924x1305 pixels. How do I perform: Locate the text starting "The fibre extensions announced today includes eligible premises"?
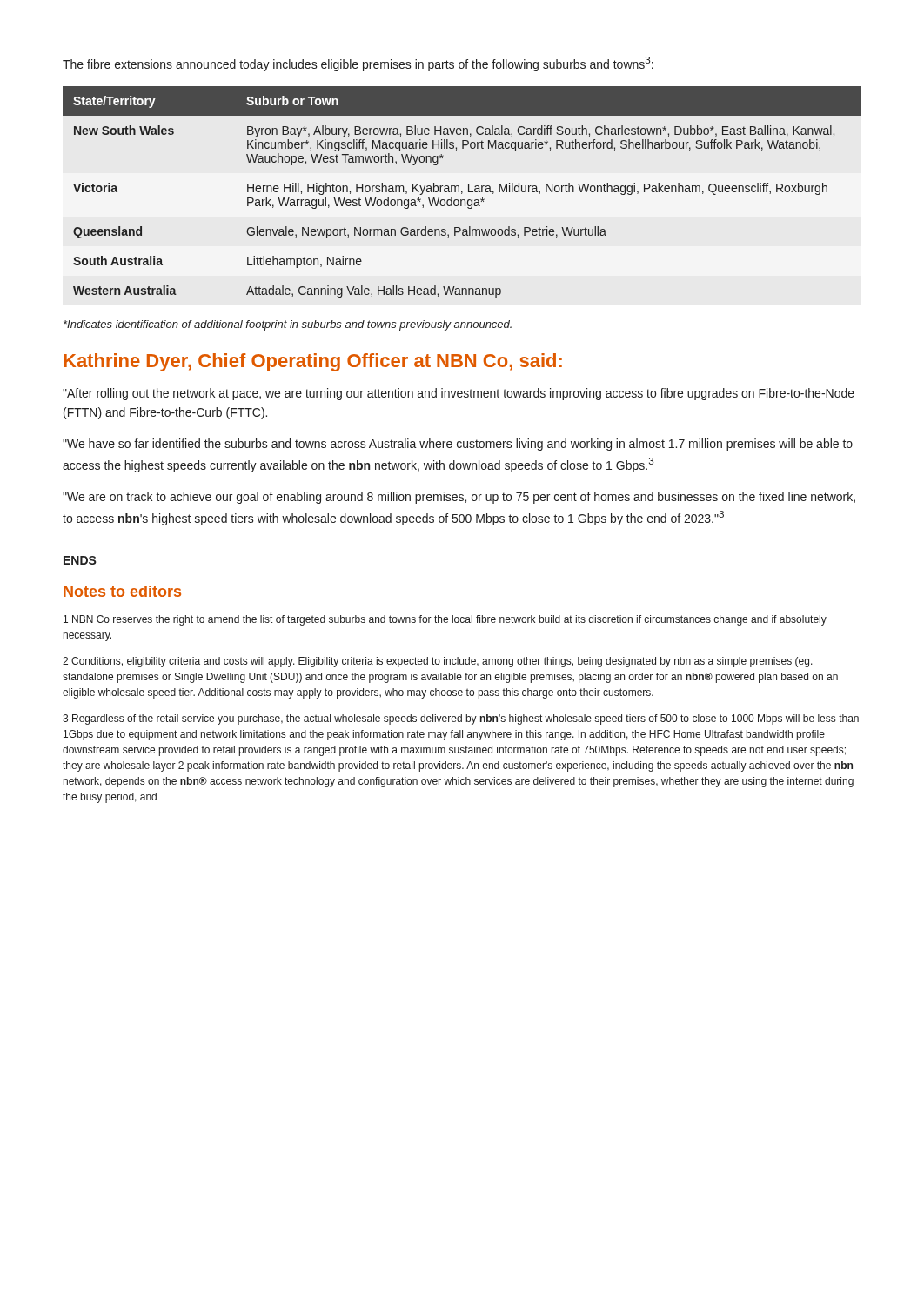(462, 63)
